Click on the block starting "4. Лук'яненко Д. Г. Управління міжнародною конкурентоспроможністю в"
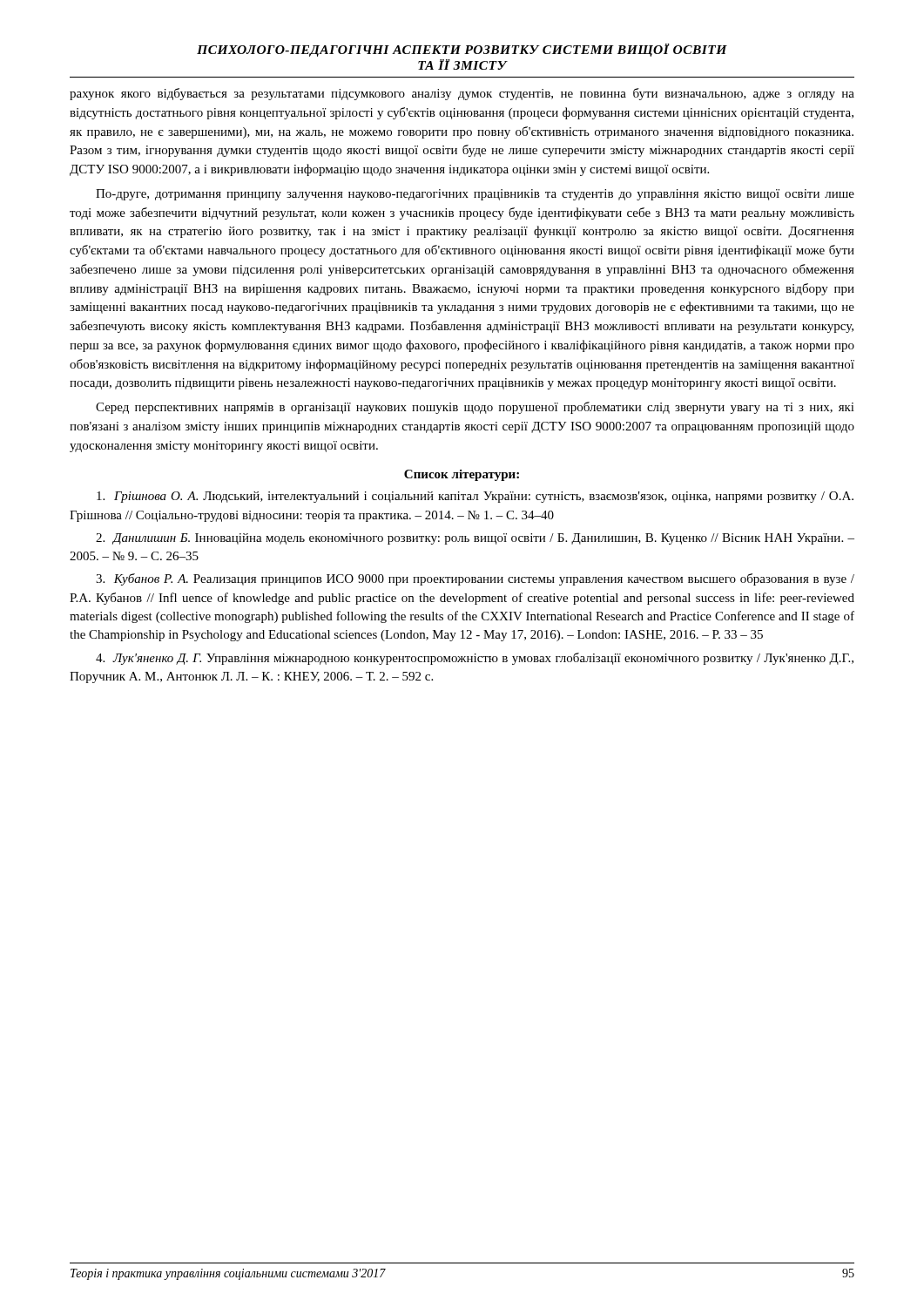924x1307 pixels. [462, 667]
